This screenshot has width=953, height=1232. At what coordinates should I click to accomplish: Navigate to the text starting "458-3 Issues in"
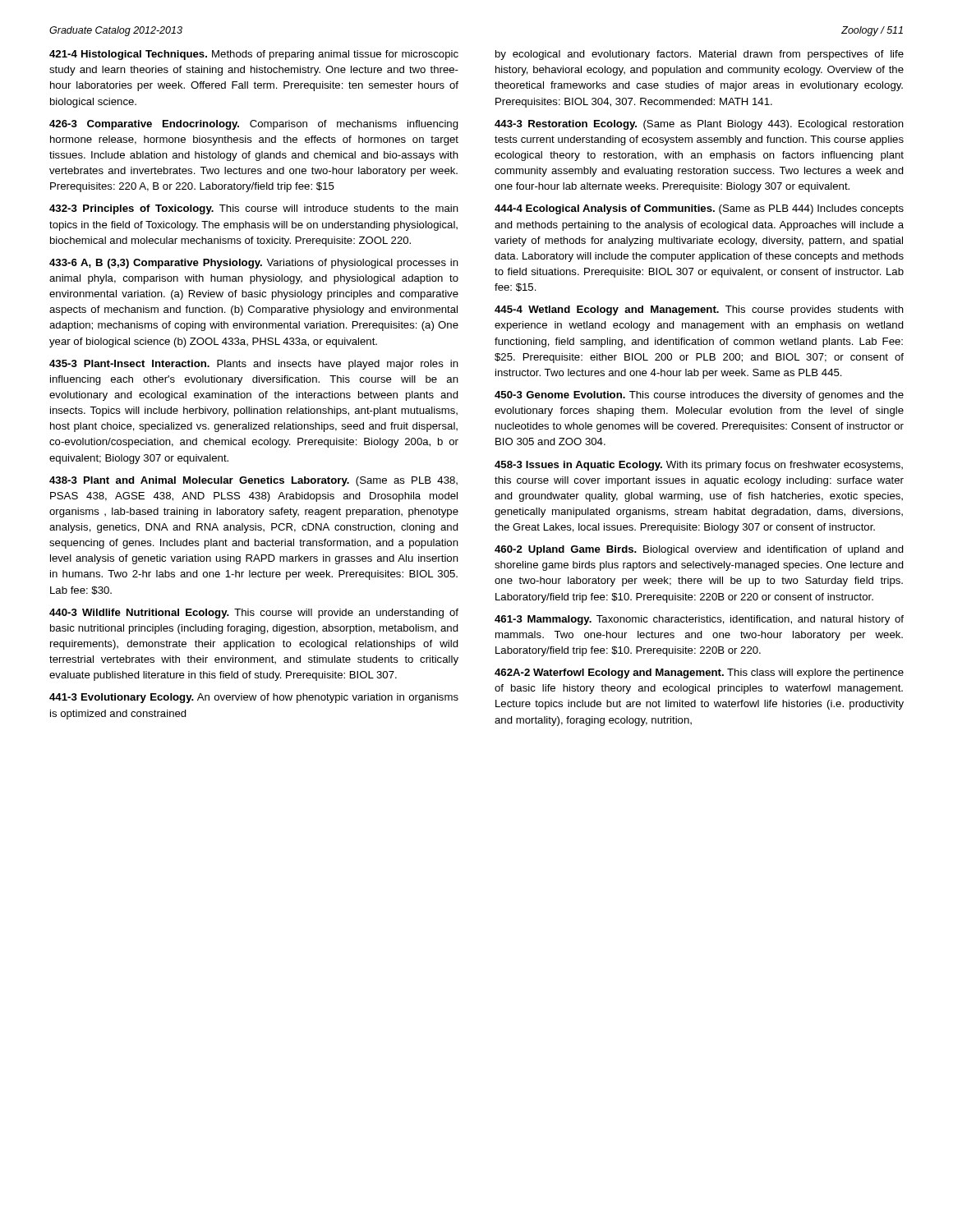(x=699, y=496)
